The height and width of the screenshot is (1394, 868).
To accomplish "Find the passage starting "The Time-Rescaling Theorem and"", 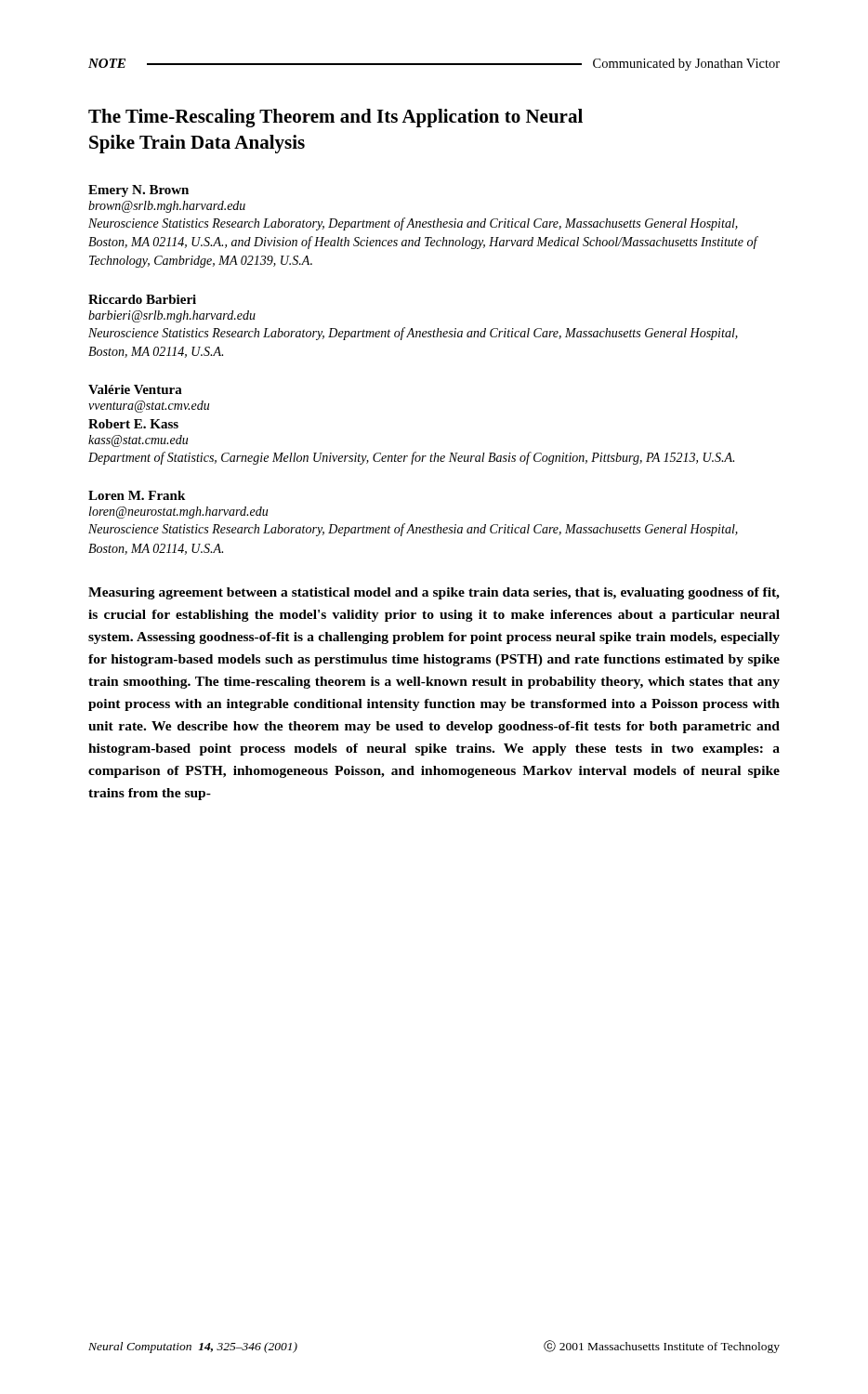I will click(x=434, y=130).
